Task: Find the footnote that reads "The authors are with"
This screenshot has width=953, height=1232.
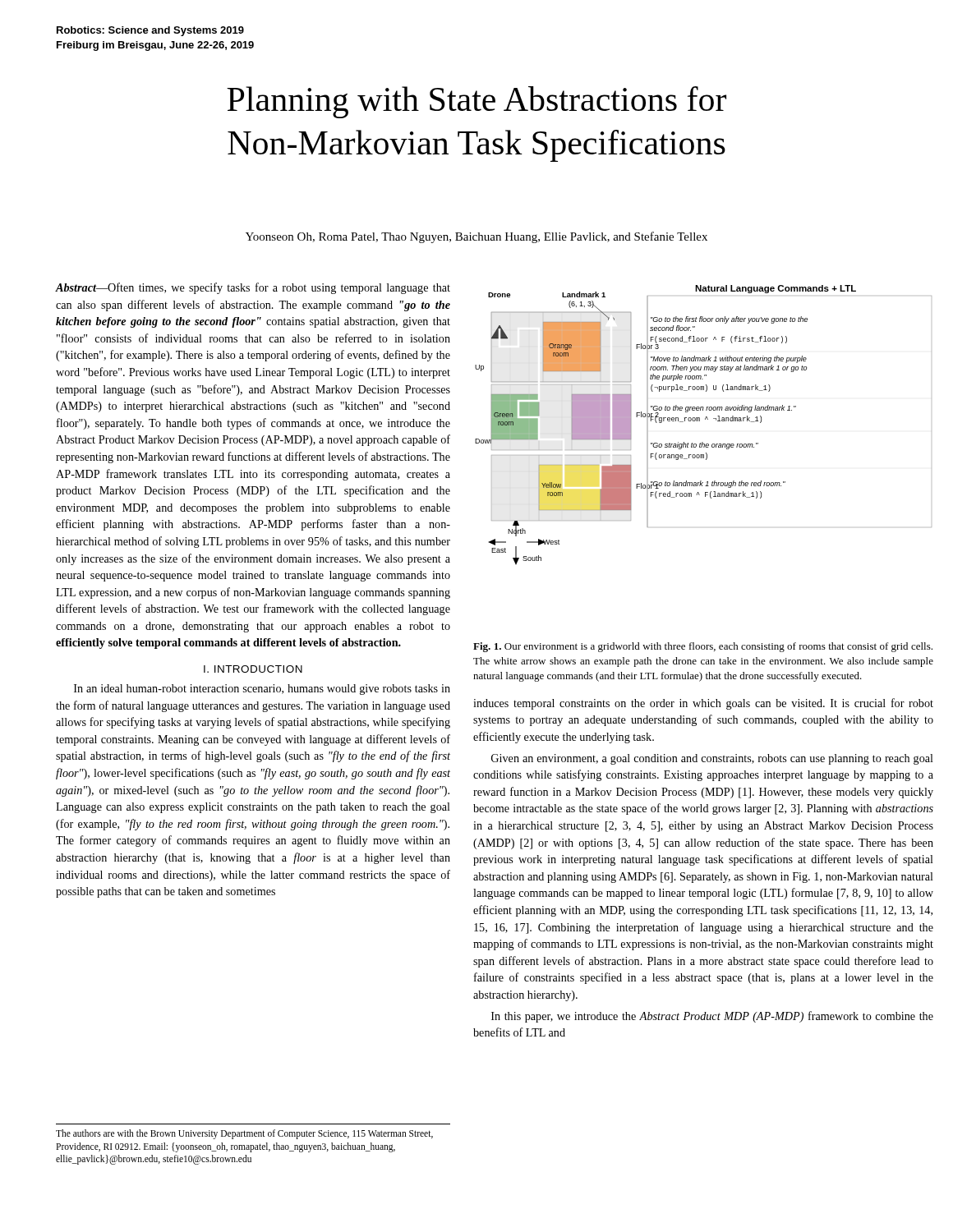Action: 244,1147
